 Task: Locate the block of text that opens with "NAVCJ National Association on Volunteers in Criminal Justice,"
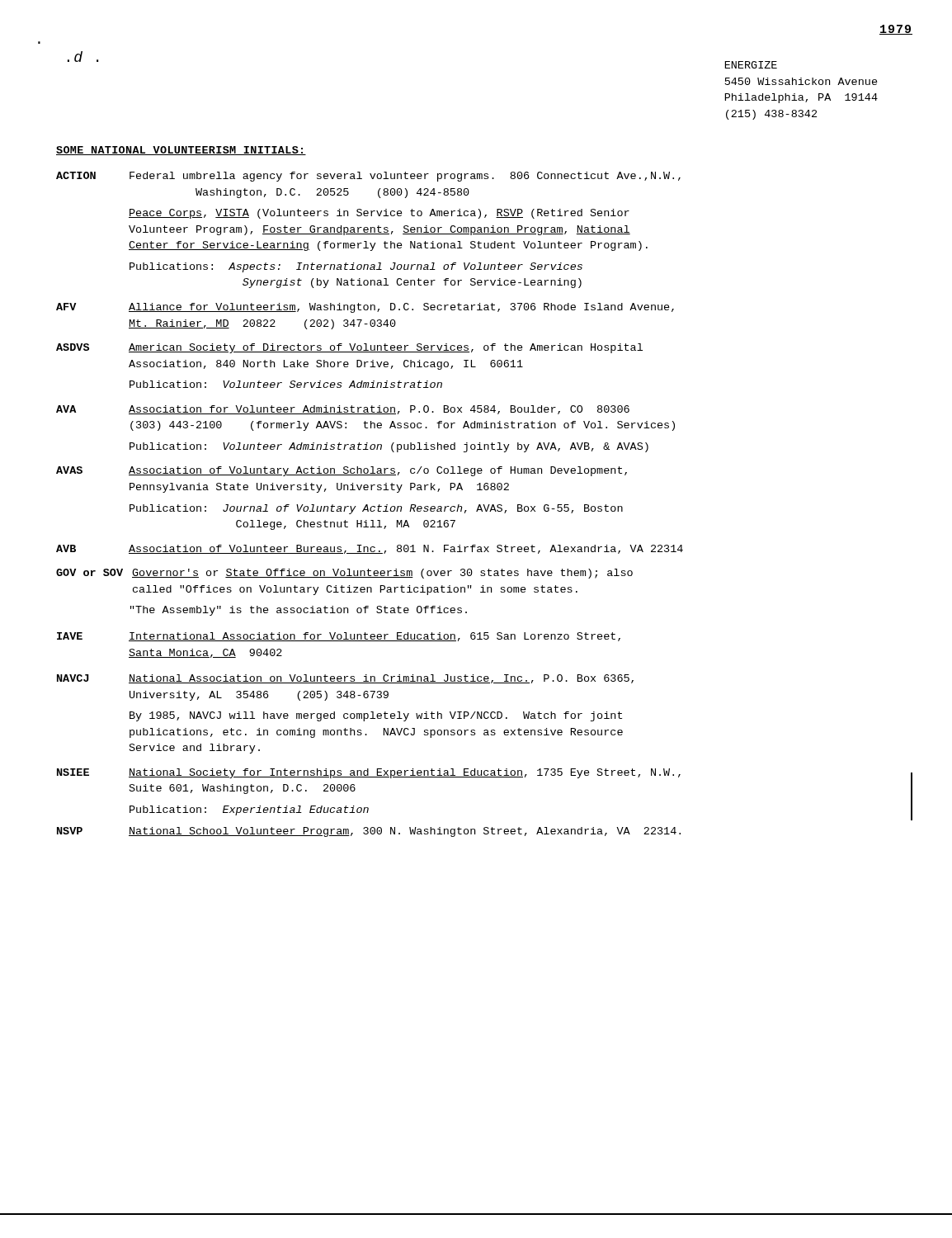(x=484, y=714)
